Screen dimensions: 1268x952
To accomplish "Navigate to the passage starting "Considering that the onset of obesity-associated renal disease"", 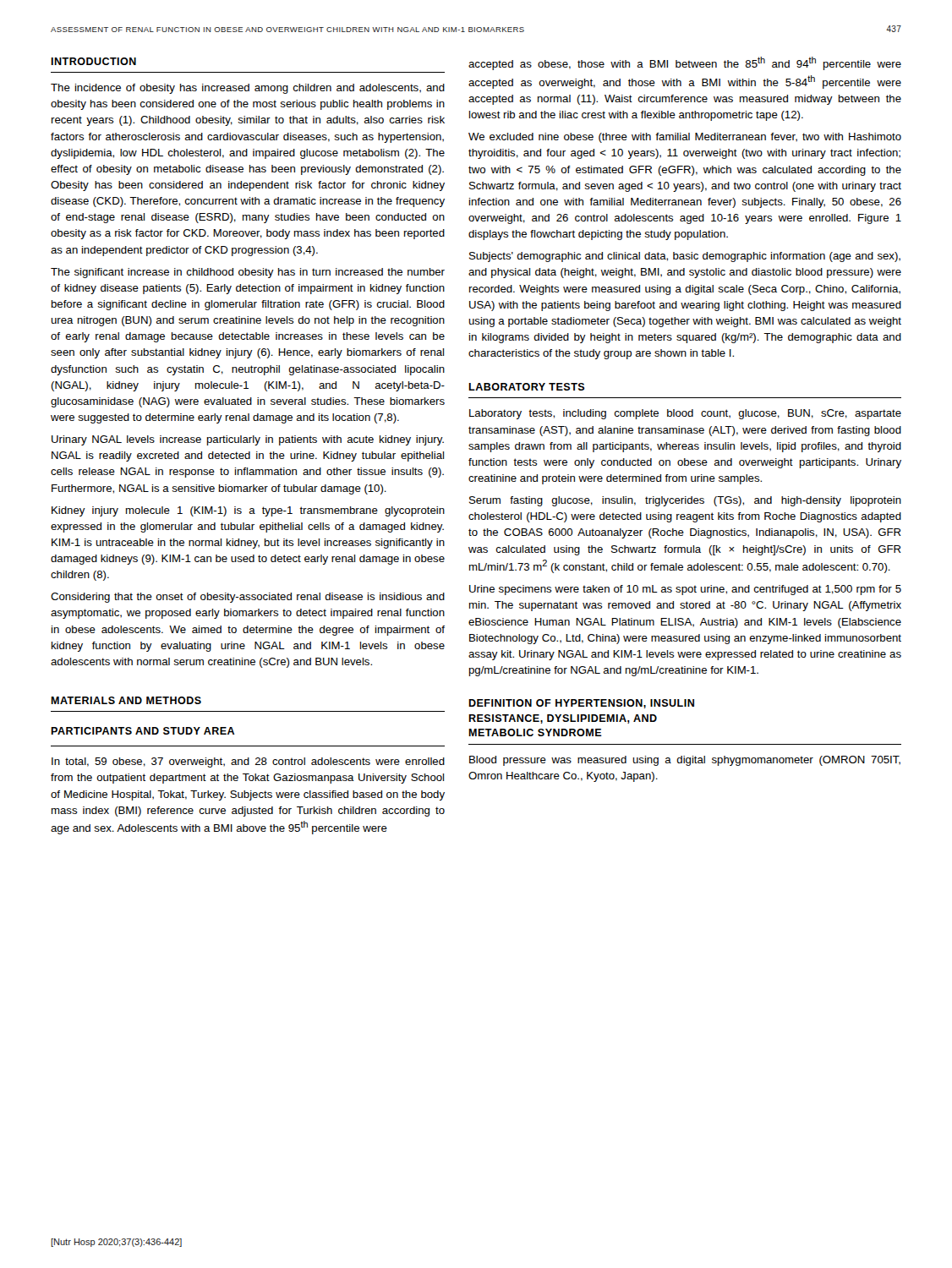I will pos(248,629).
